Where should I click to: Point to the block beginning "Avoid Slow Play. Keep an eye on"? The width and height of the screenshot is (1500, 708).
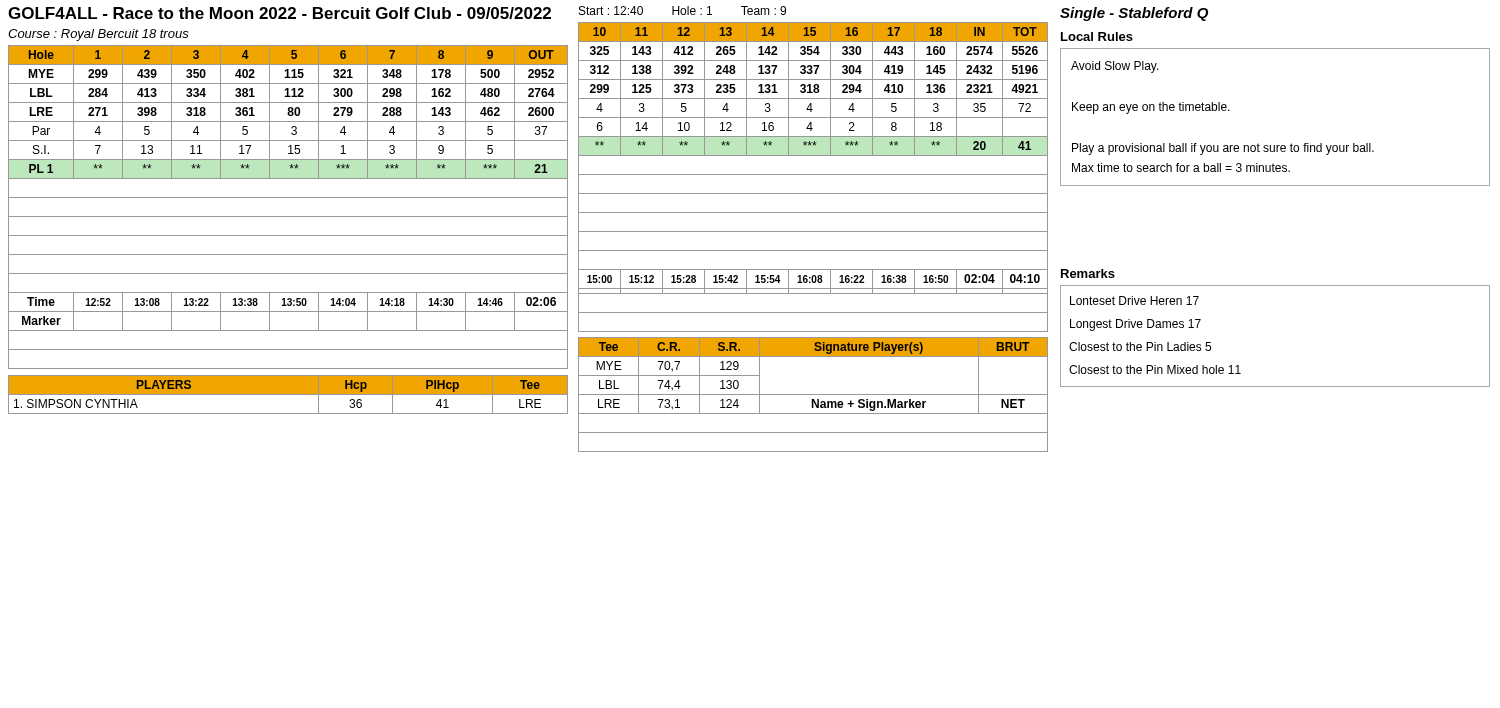pos(1223,117)
